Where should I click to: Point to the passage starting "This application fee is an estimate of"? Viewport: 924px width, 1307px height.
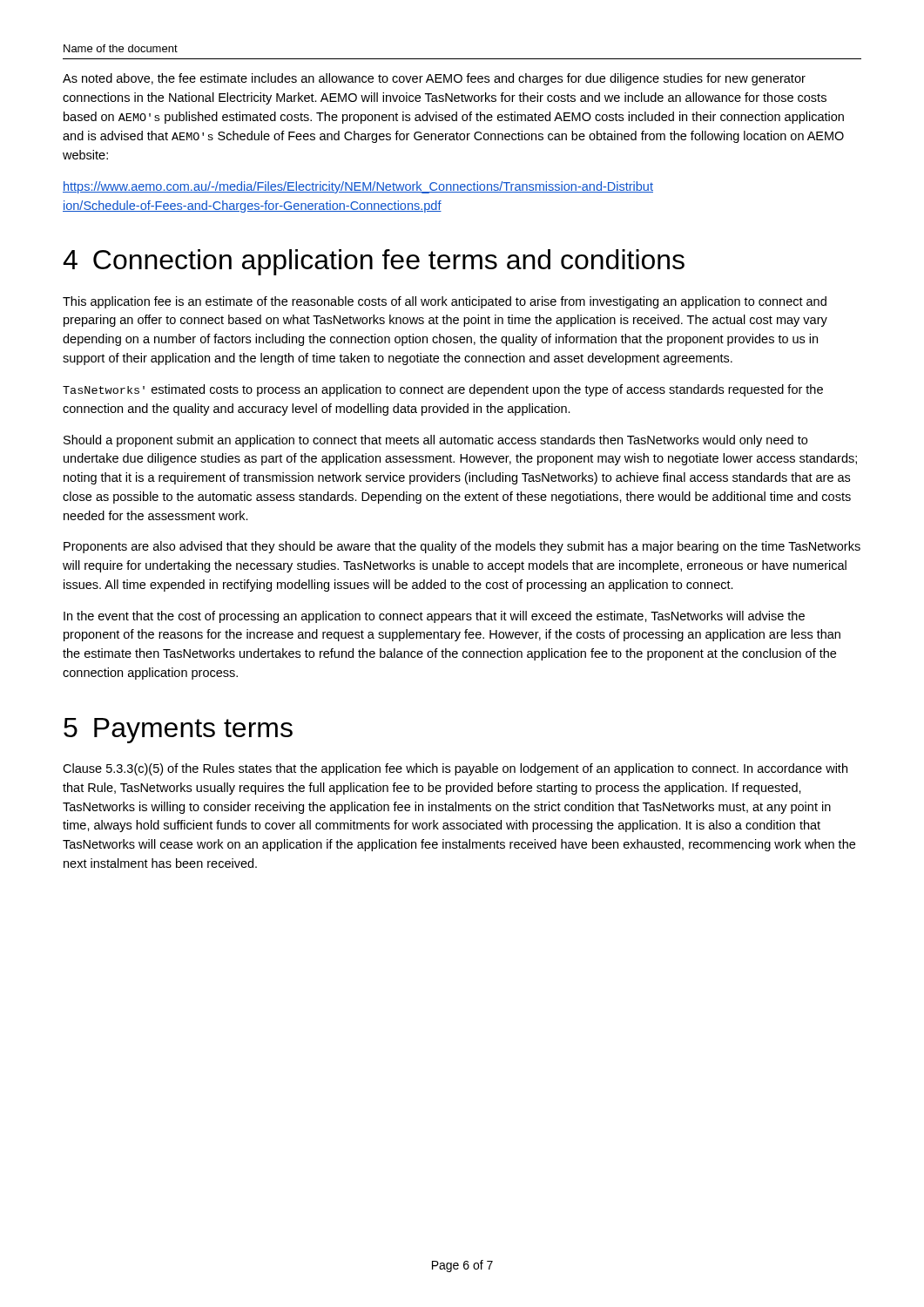point(462,330)
